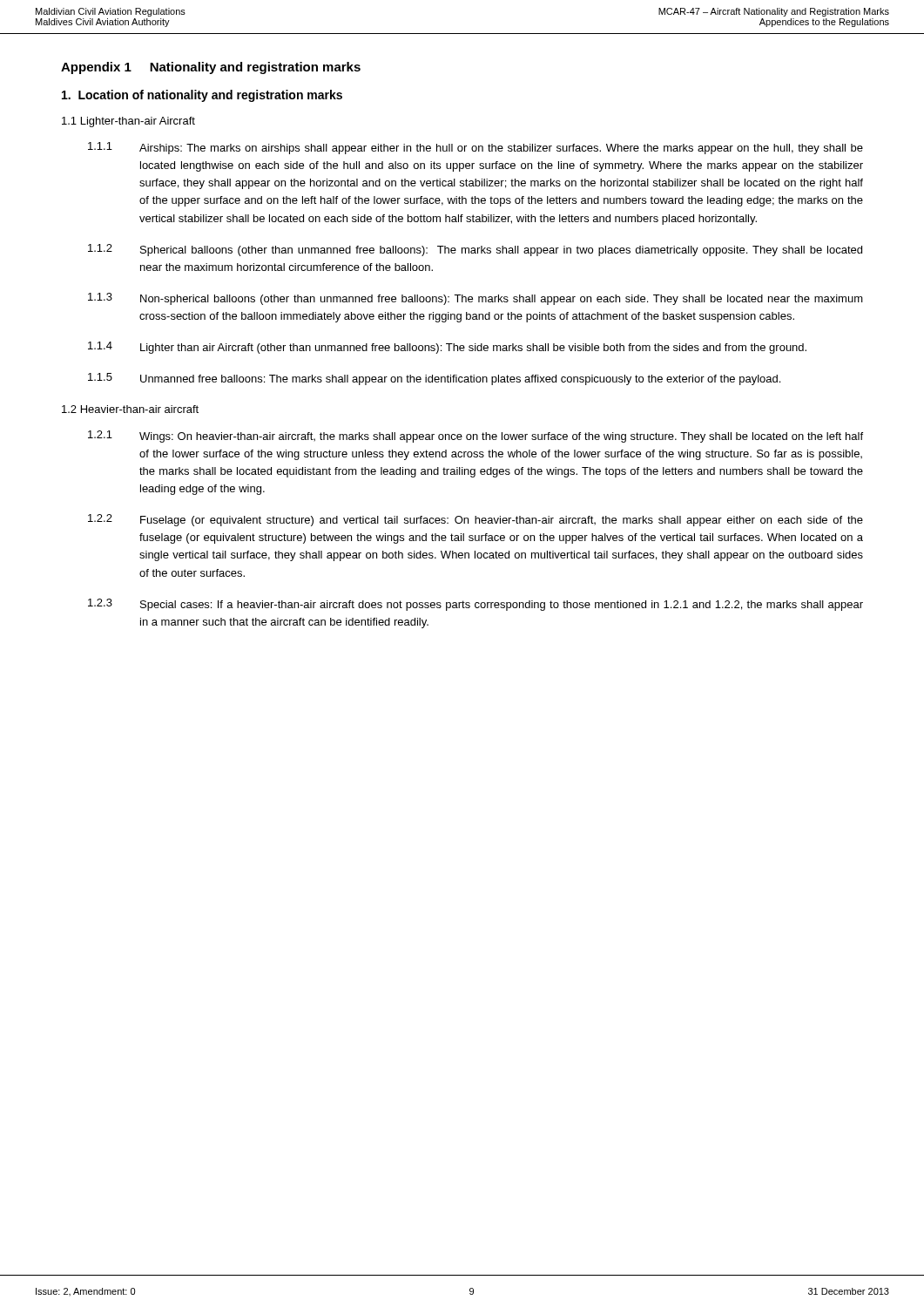Viewport: 924px width, 1307px height.
Task: Select the text starting "2.2 Fuselage (or"
Action: tap(475, 547)
